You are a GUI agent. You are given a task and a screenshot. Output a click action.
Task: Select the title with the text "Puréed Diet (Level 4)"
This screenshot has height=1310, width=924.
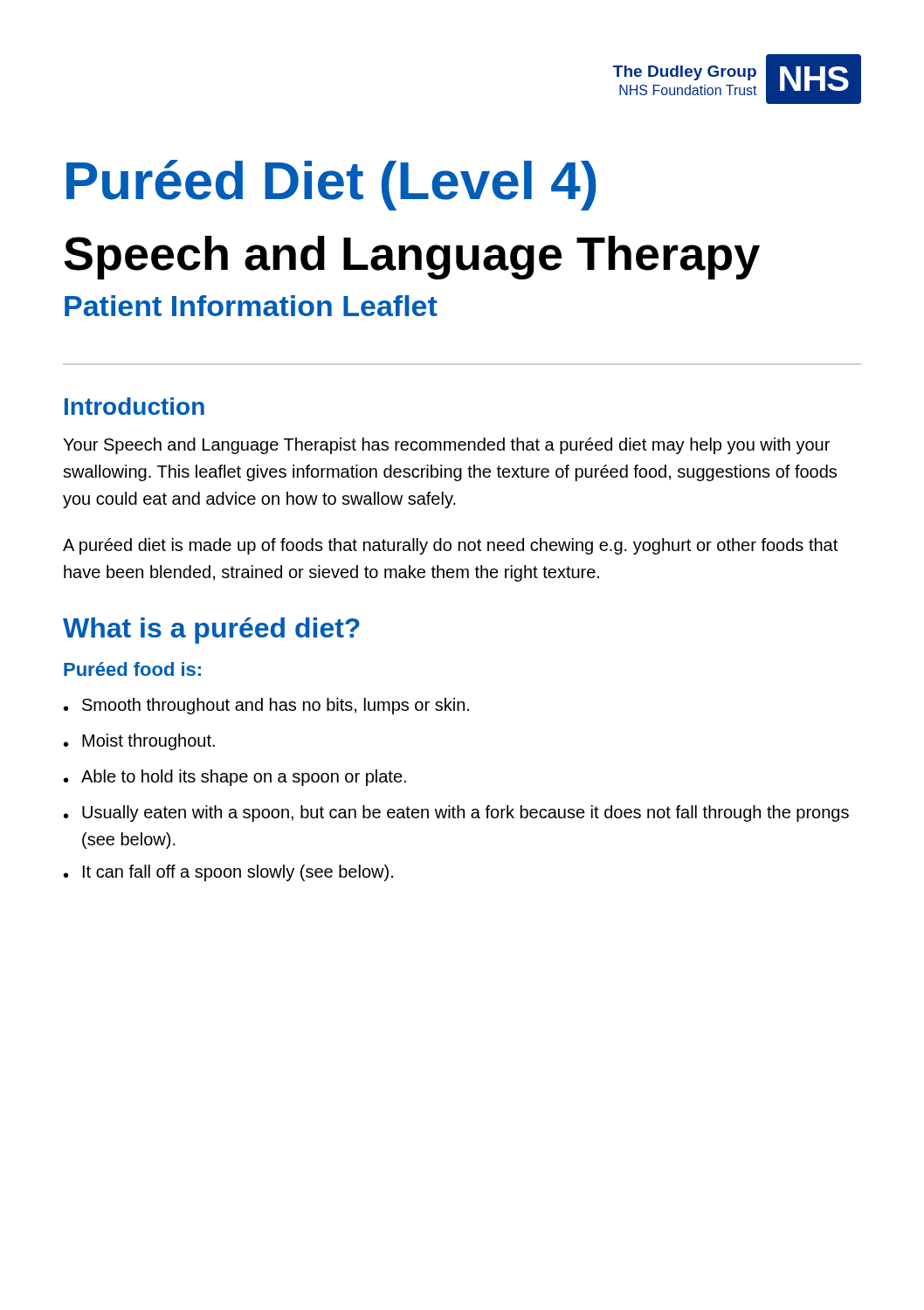click(331, 181)
